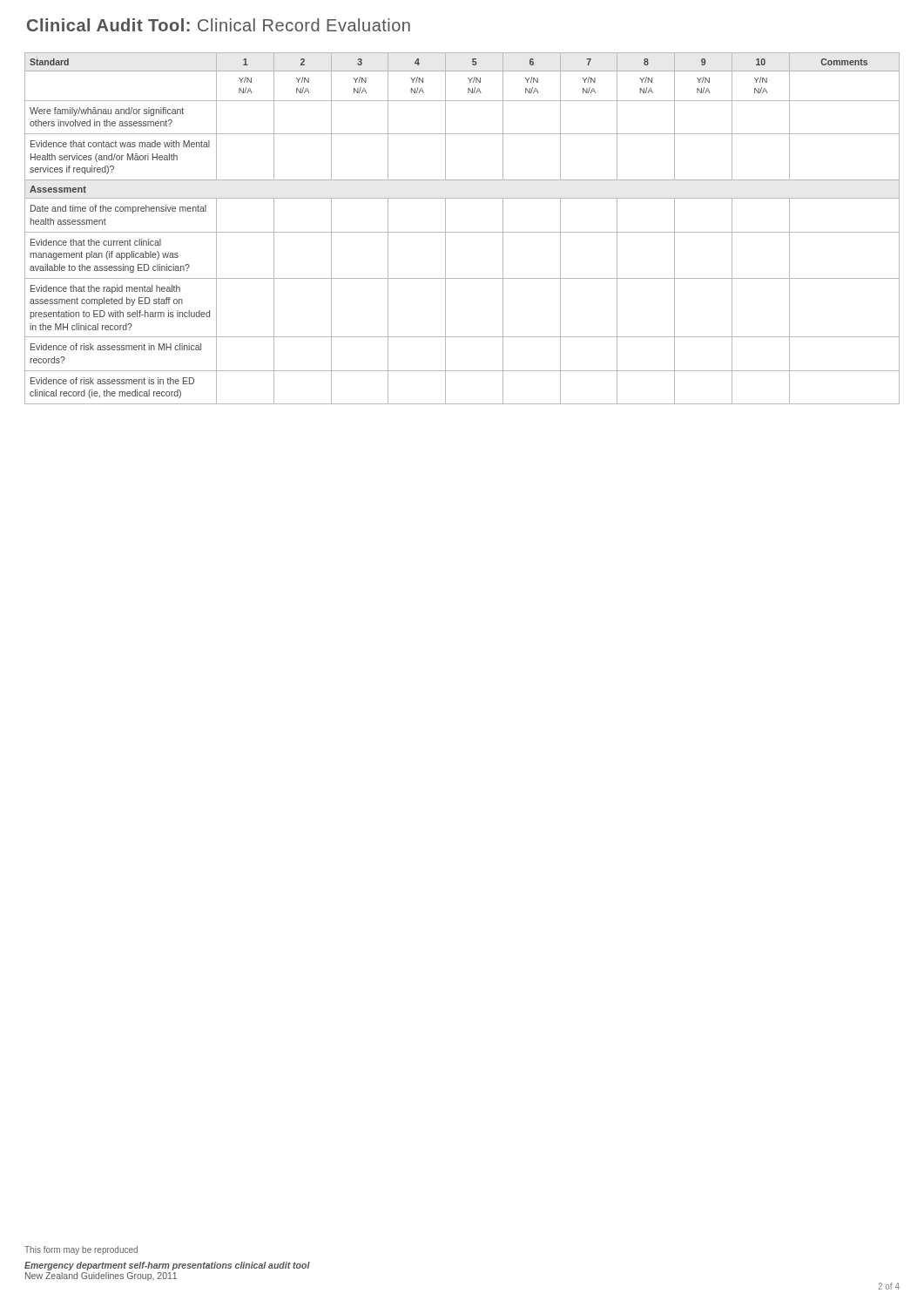Find the title containing "Clinical Audit Tool: Clinical Record Evaluation"
Screen dimensions: 1307x924
219,25
